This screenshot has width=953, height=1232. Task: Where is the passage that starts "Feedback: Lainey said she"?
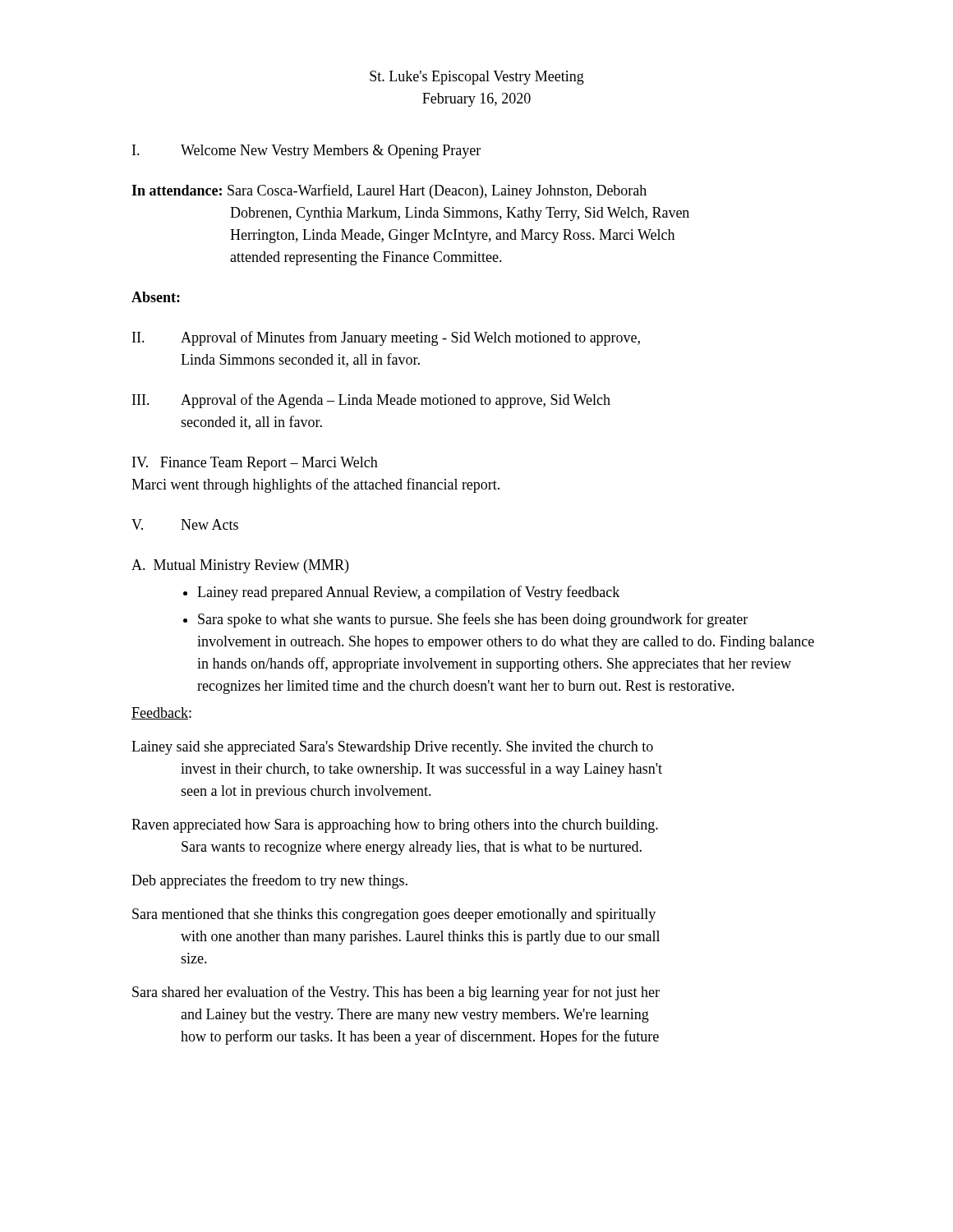(x=161, y=713)
